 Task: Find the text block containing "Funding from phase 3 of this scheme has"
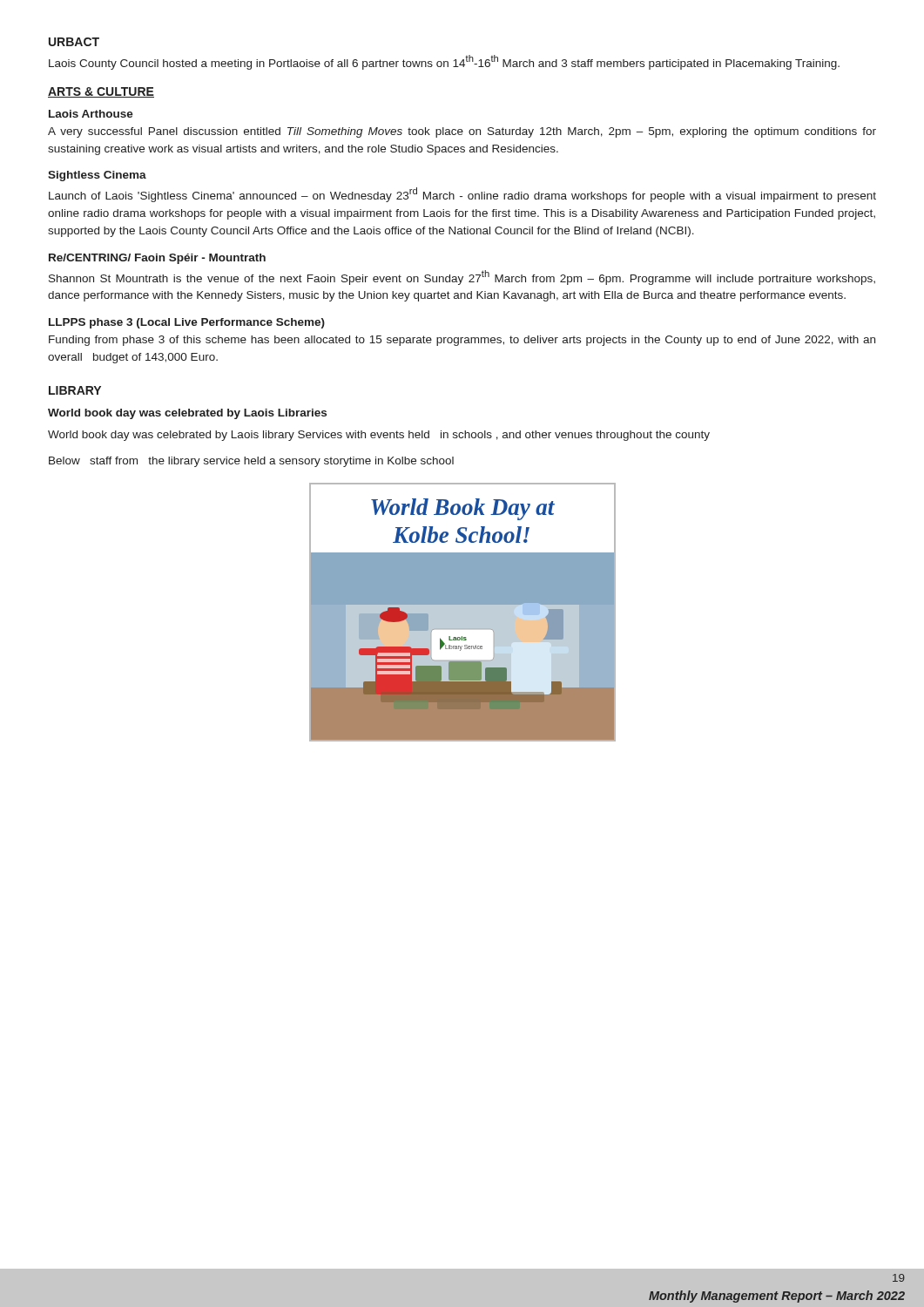(462, 348)
